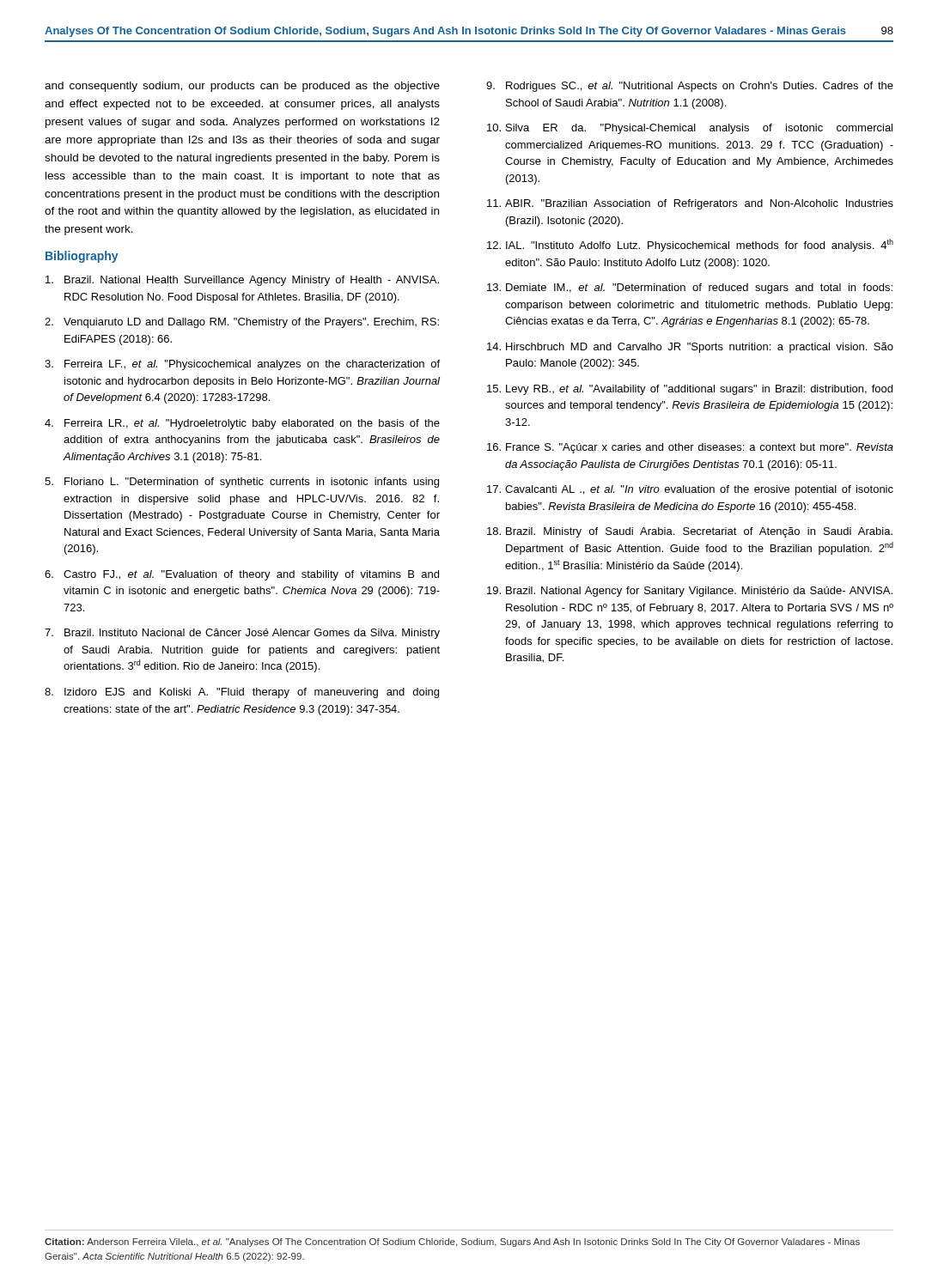Point to the passage starting "19. Brazil. National Agency for"
938x1288 pixels.
click(690, 624)
